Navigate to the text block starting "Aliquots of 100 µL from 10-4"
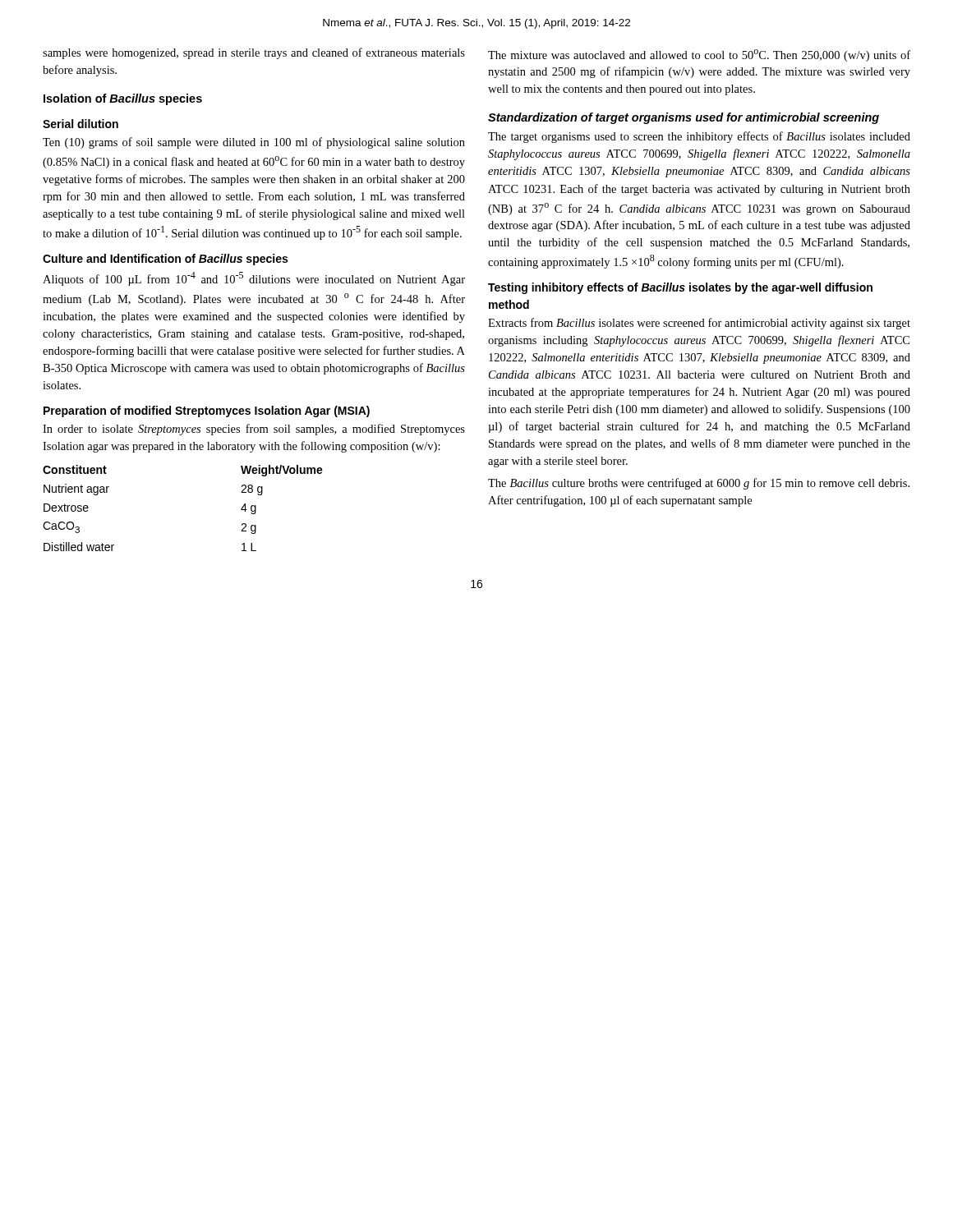The image size is (953, 1232). [x=254, y=331]
